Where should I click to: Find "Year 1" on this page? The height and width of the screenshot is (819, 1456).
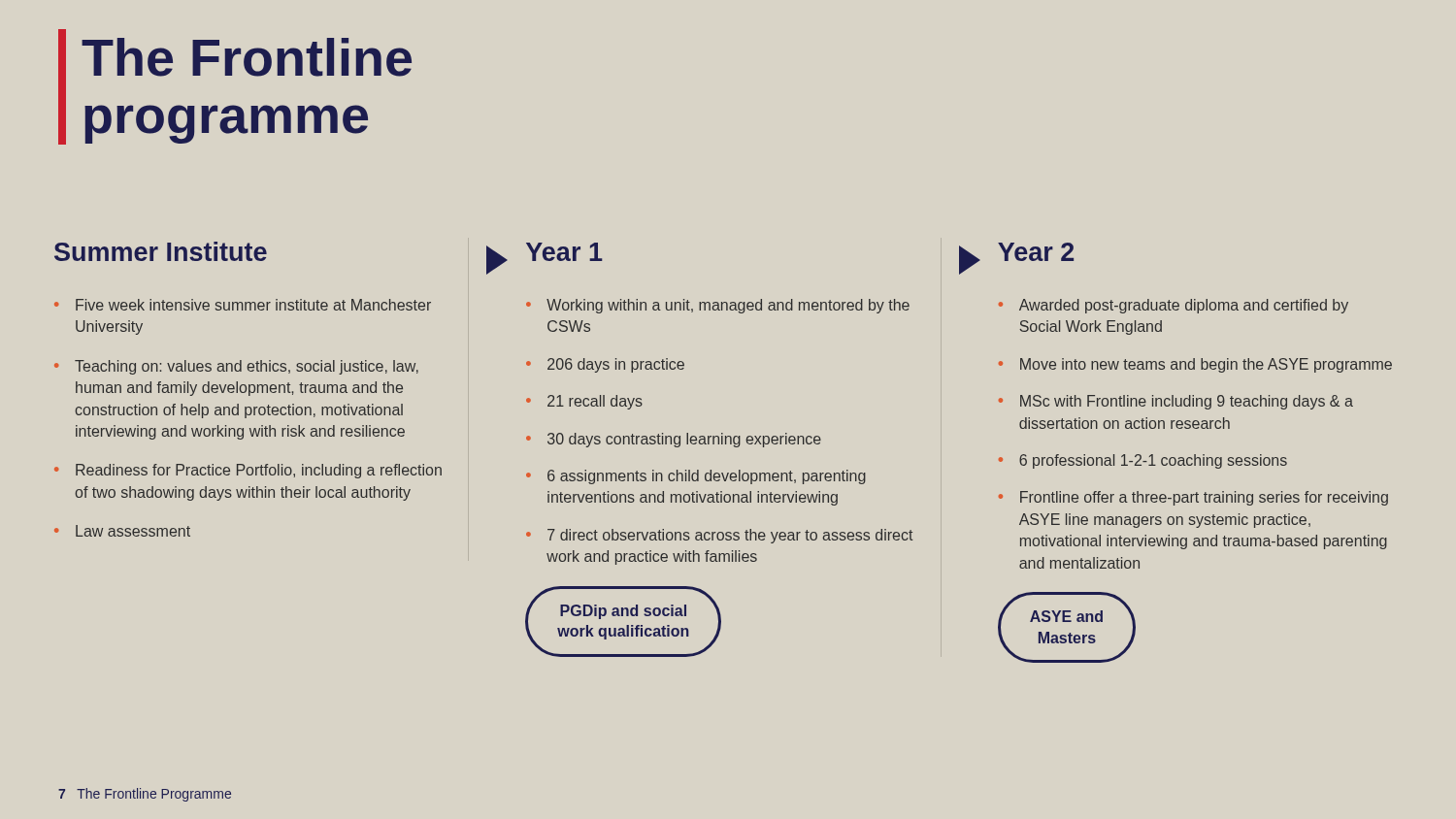tap(564, 252)
